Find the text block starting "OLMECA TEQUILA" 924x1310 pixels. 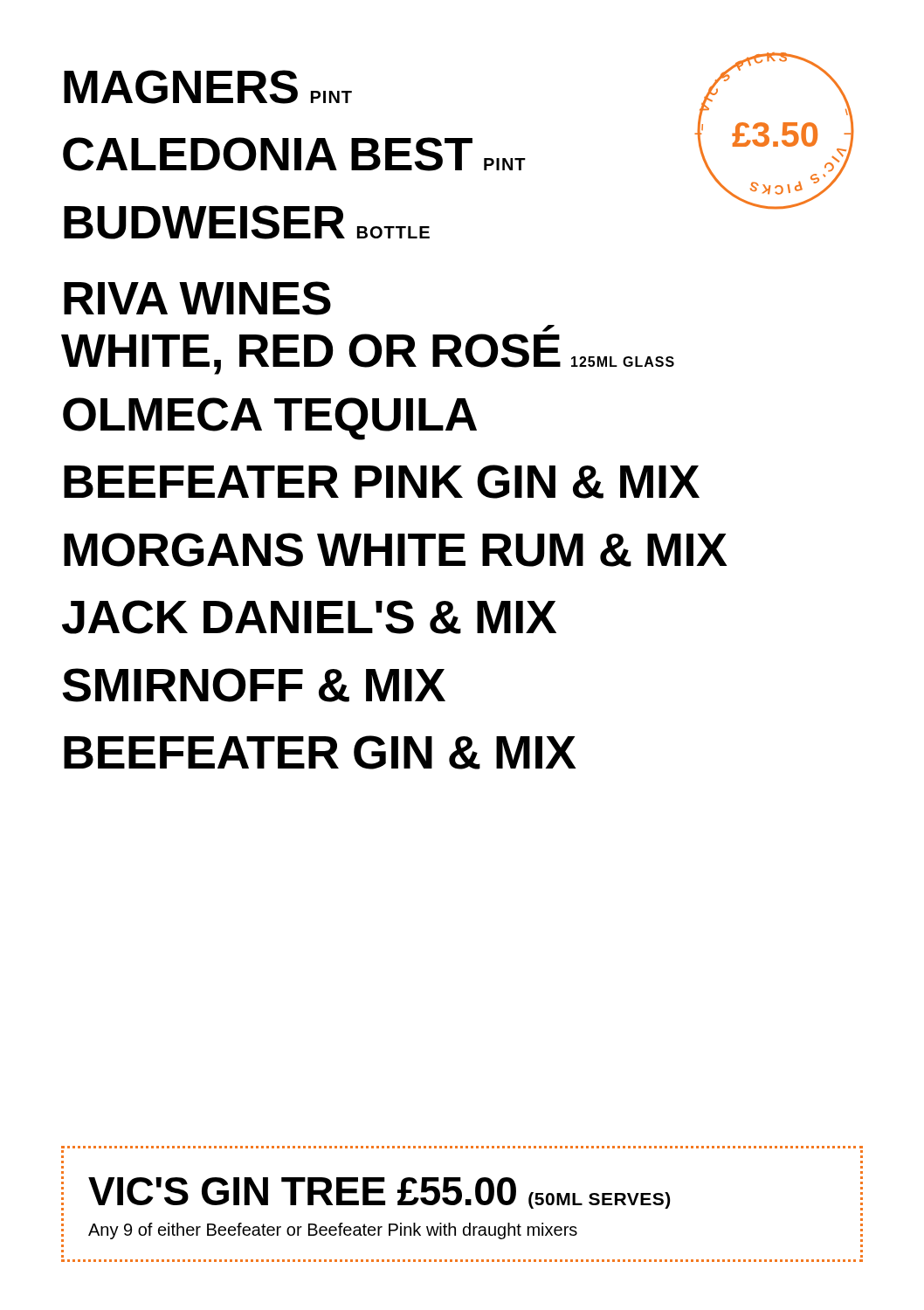click(269, 414)
